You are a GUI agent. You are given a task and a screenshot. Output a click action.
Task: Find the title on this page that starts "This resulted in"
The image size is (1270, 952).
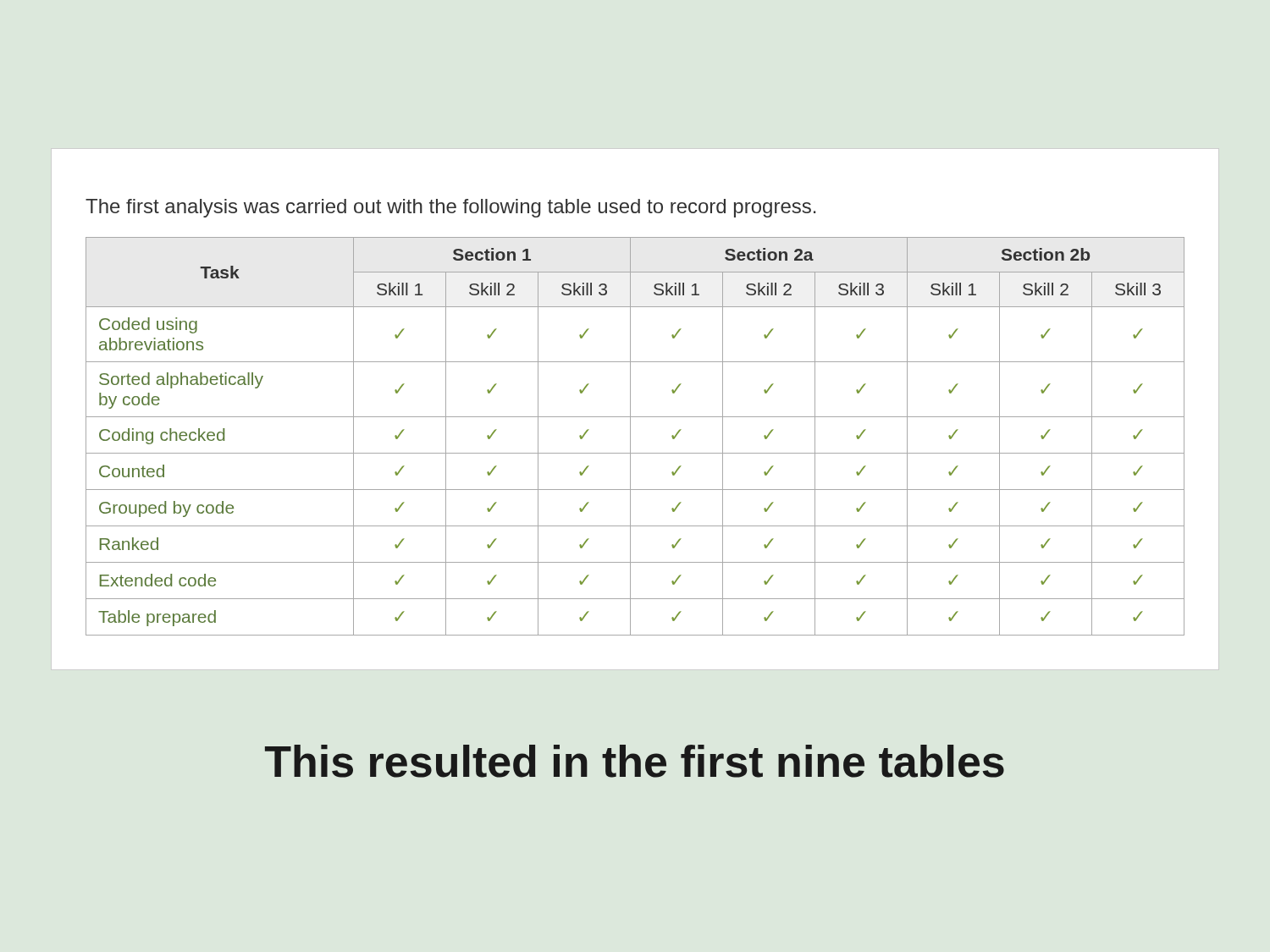point(635,762)
